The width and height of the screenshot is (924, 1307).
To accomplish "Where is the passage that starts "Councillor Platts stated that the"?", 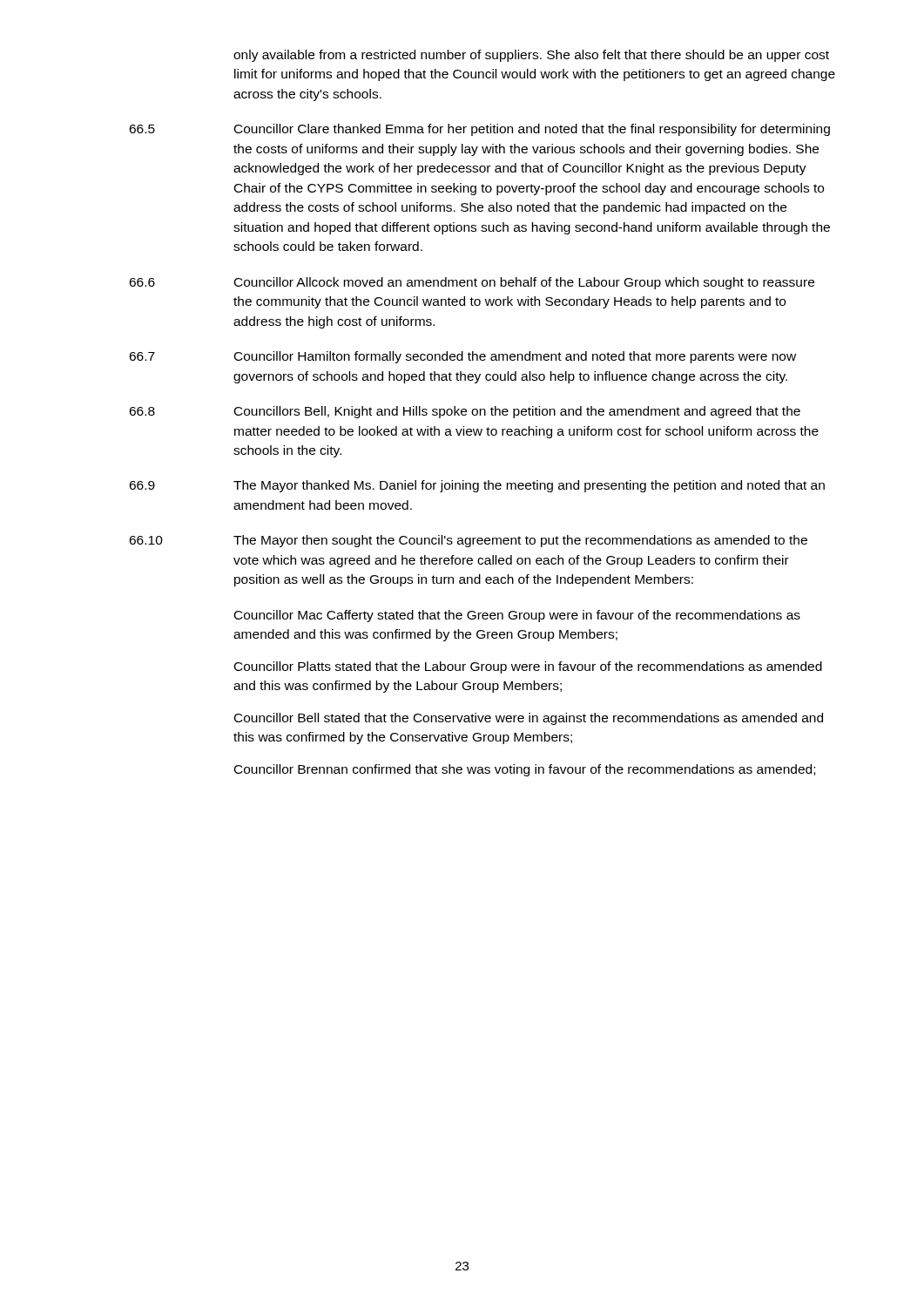I will 528,676.
